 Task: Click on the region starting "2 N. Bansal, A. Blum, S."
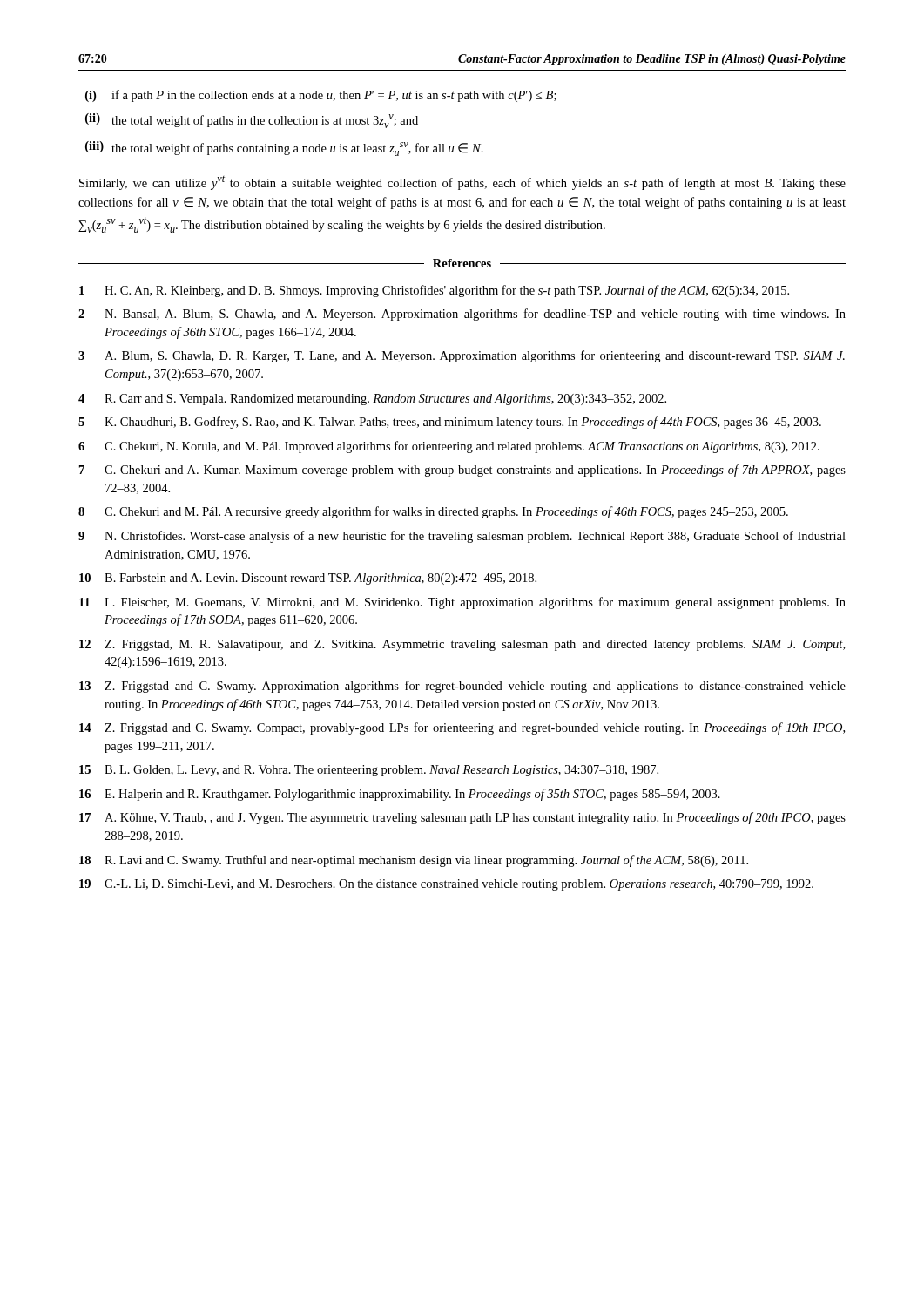[x=462, y=323]
